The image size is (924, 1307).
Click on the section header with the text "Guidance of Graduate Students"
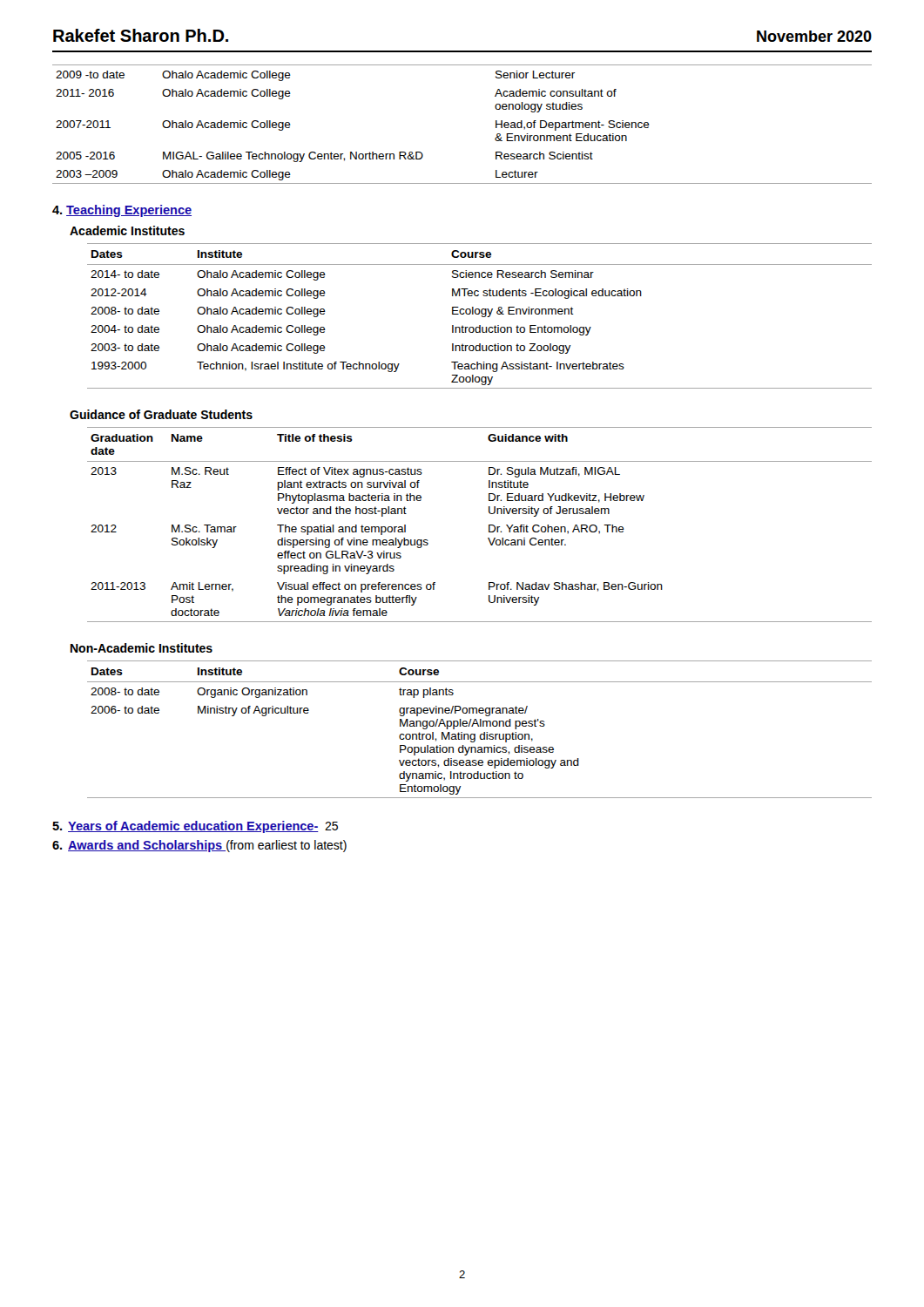point(161,415)
